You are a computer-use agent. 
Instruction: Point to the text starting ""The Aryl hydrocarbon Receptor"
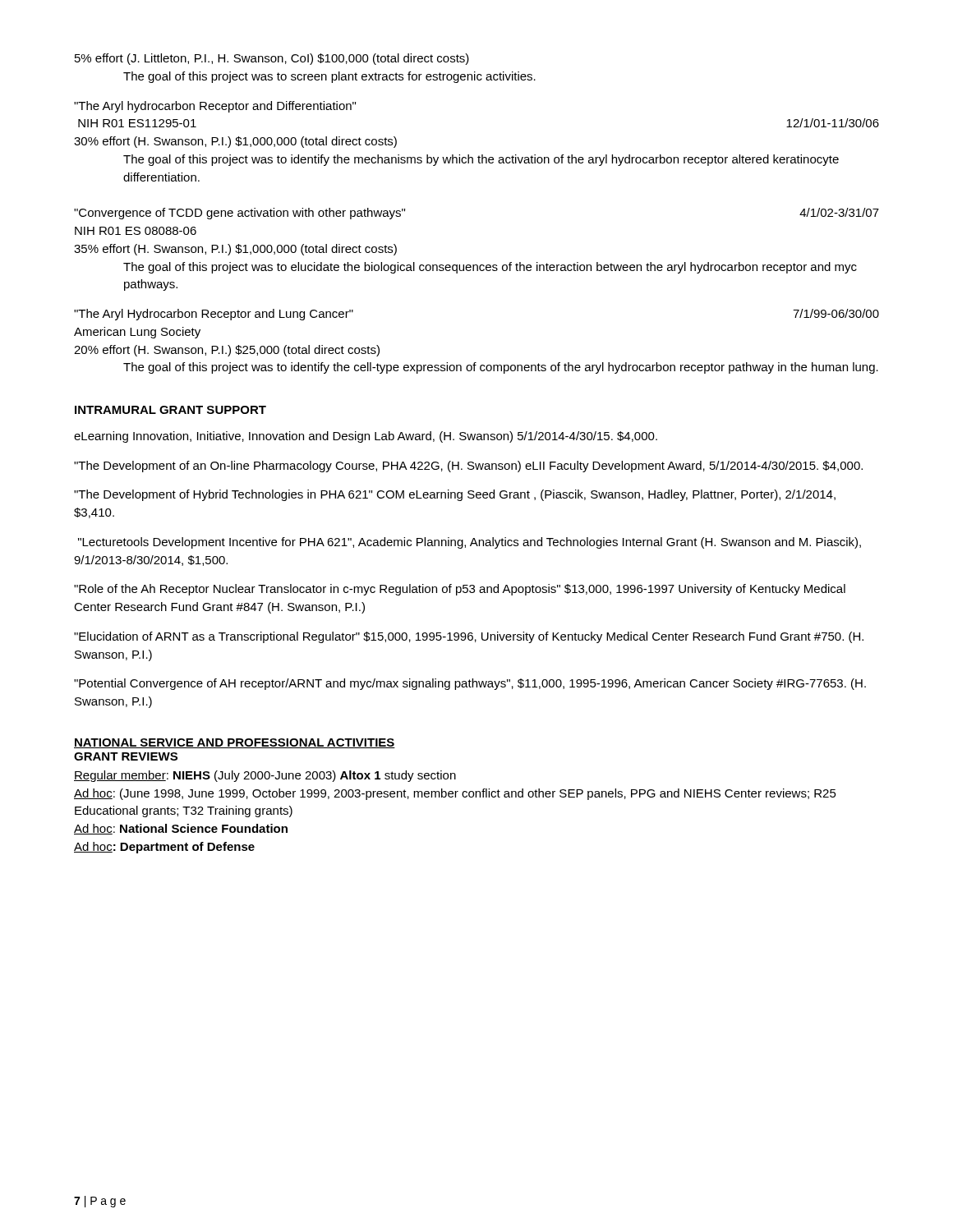click(215, 107)
